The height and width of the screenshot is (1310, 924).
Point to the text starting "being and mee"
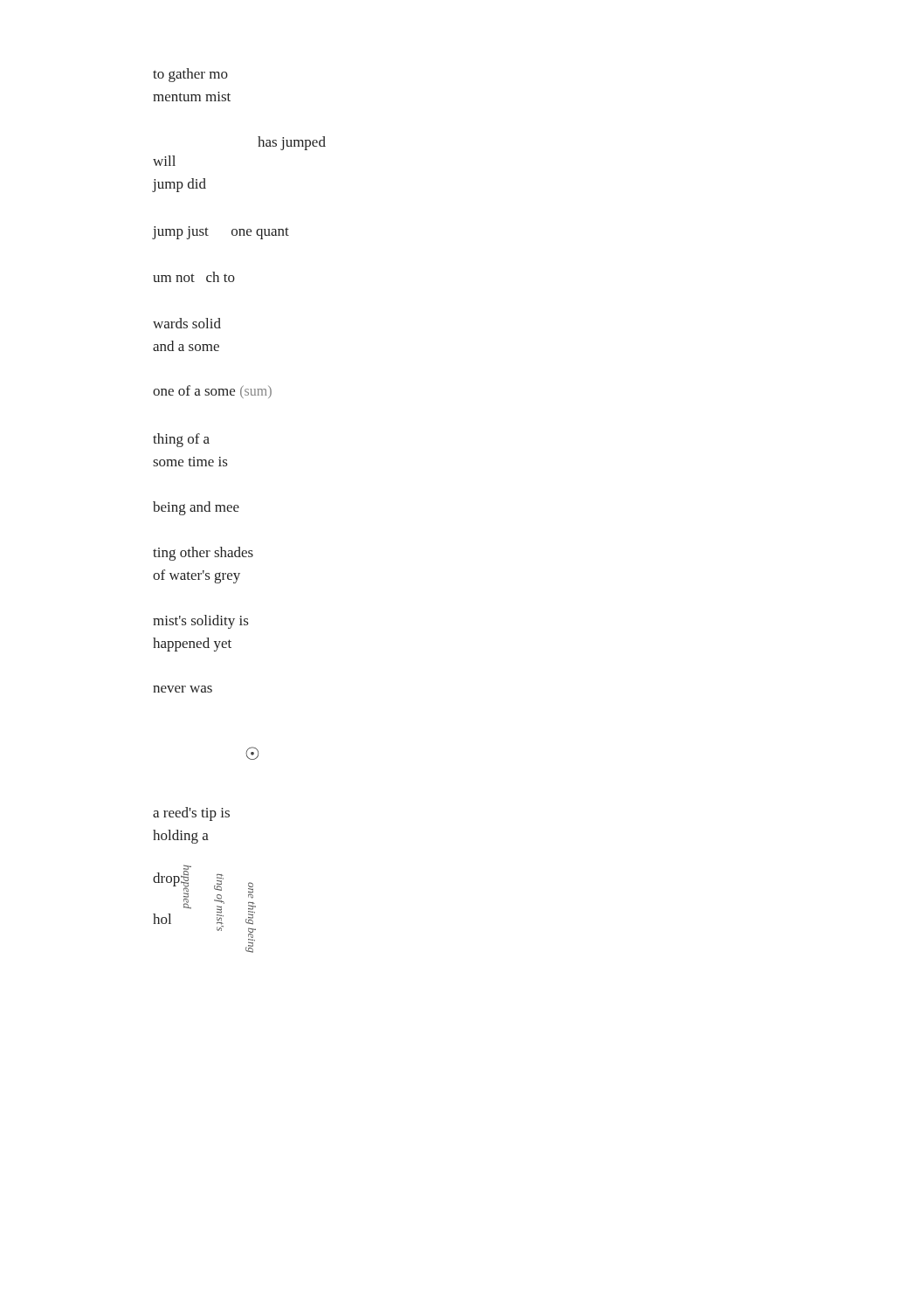(196, 507)
